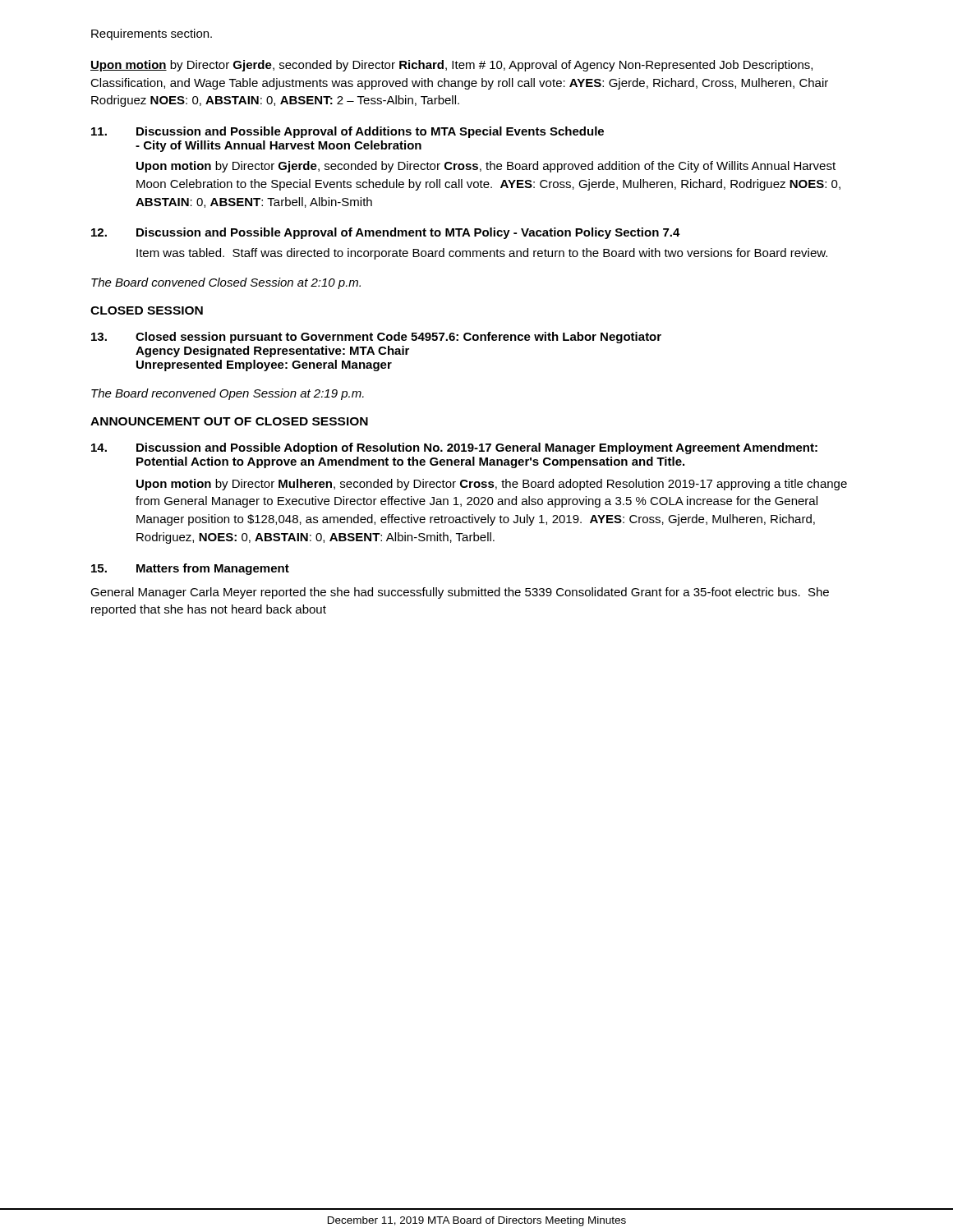Viewport: 953px width, 1232px height.
Task: Click the passage that begins "The Board convened"
Action: [x=226, y=282]
